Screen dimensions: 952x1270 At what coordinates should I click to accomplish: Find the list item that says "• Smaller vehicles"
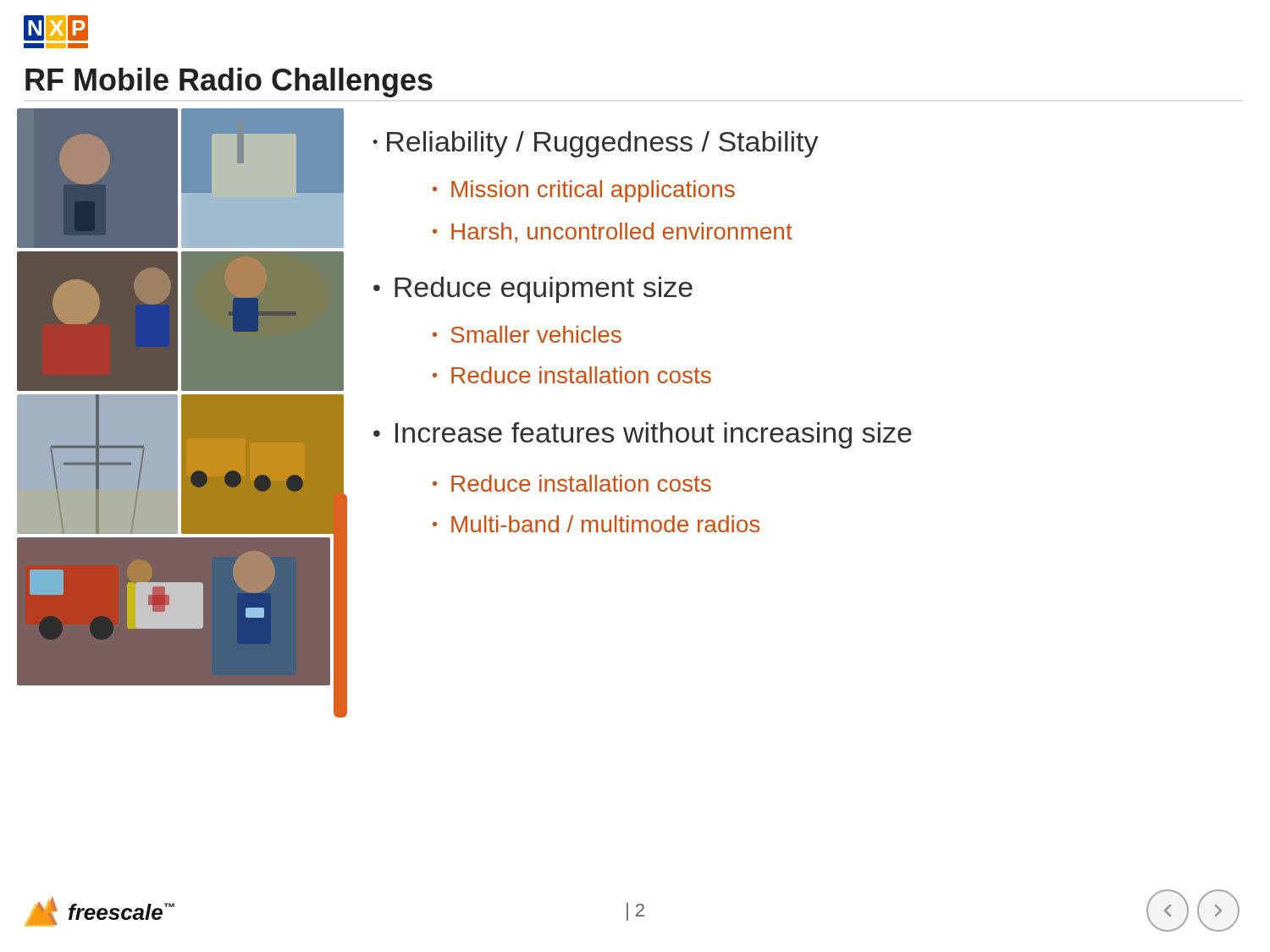[x=527, y=335]
